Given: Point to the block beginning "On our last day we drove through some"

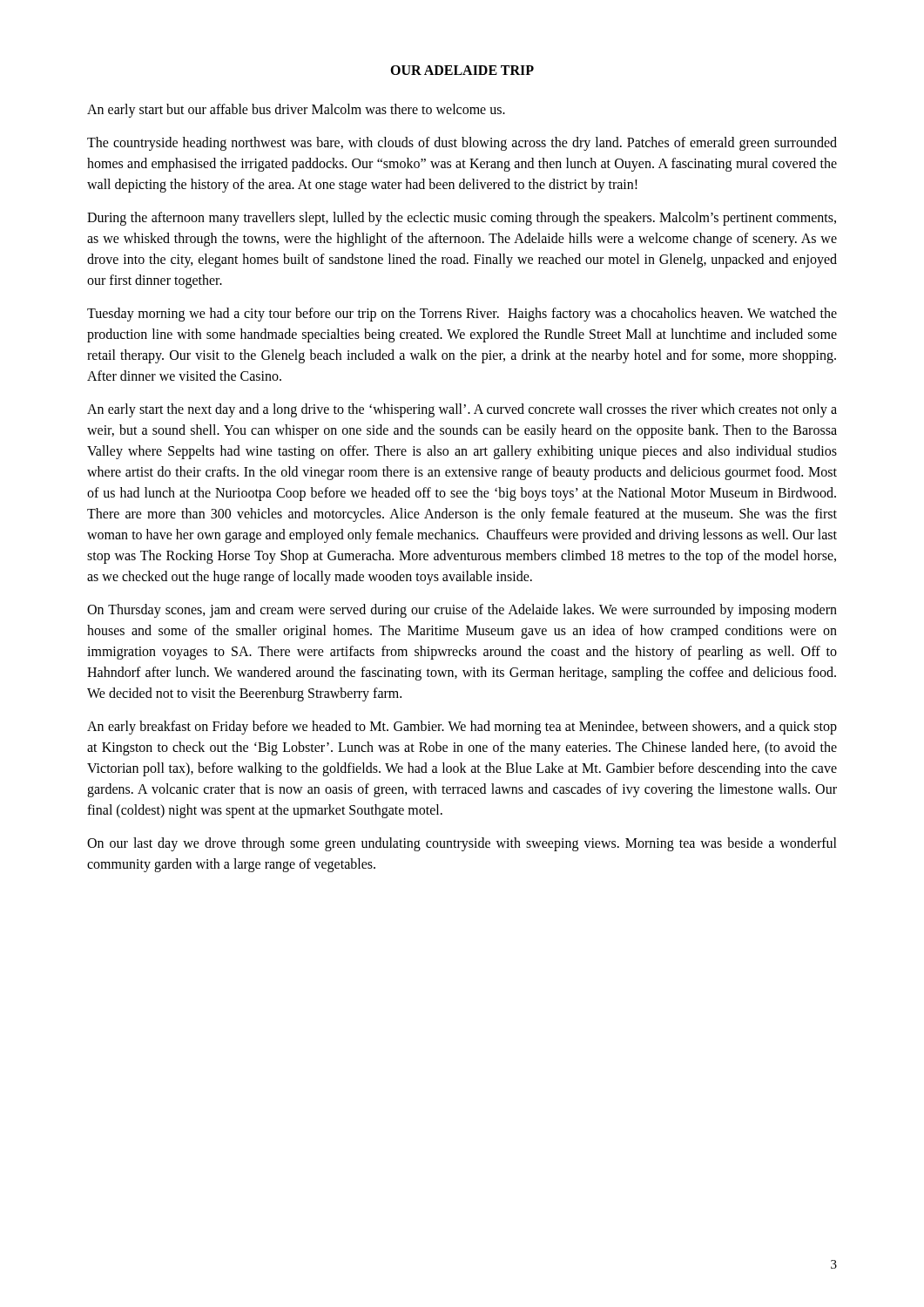Looking at the screenshot, I should coord(462,853).
